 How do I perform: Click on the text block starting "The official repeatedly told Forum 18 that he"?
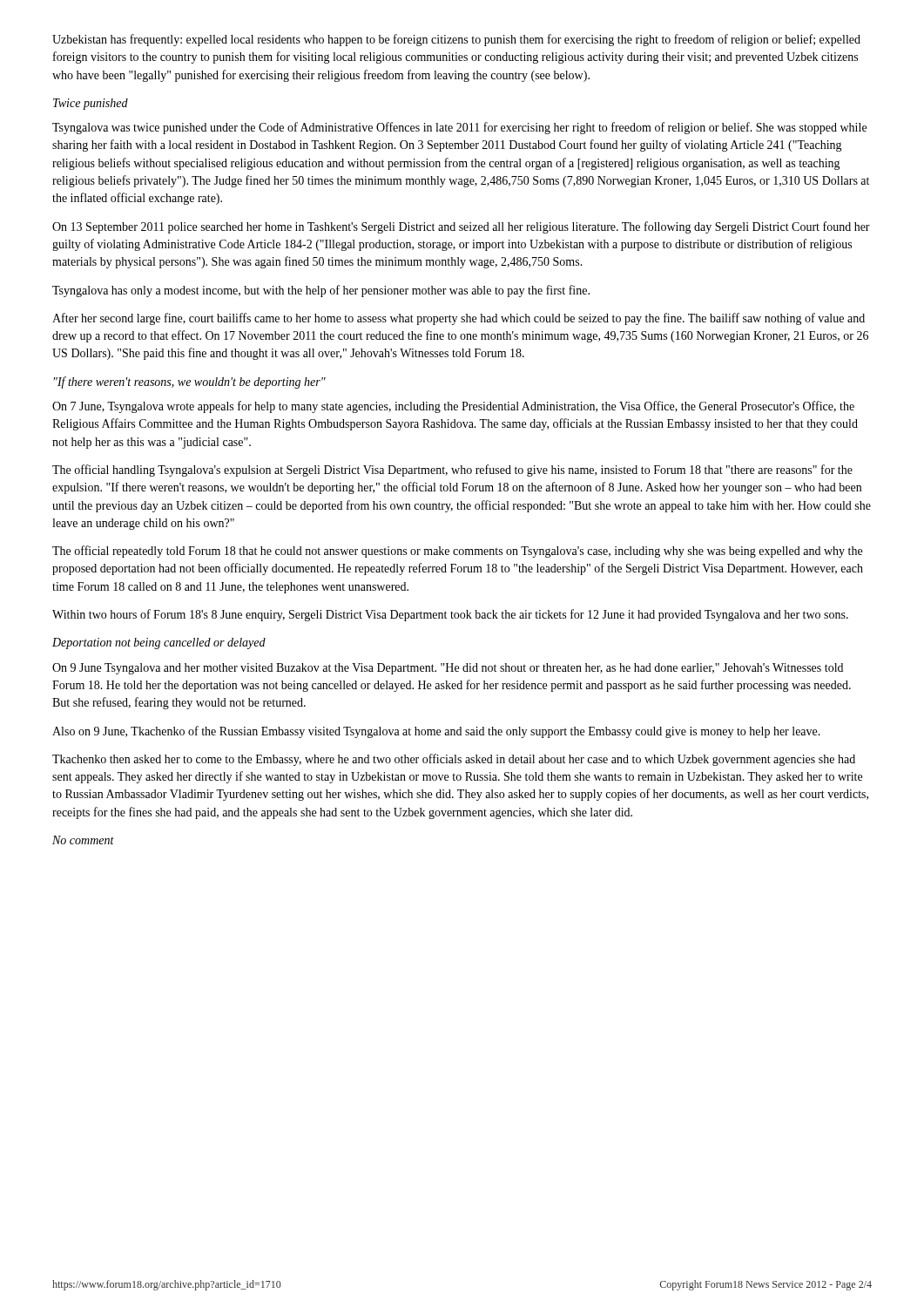(462, 569)
